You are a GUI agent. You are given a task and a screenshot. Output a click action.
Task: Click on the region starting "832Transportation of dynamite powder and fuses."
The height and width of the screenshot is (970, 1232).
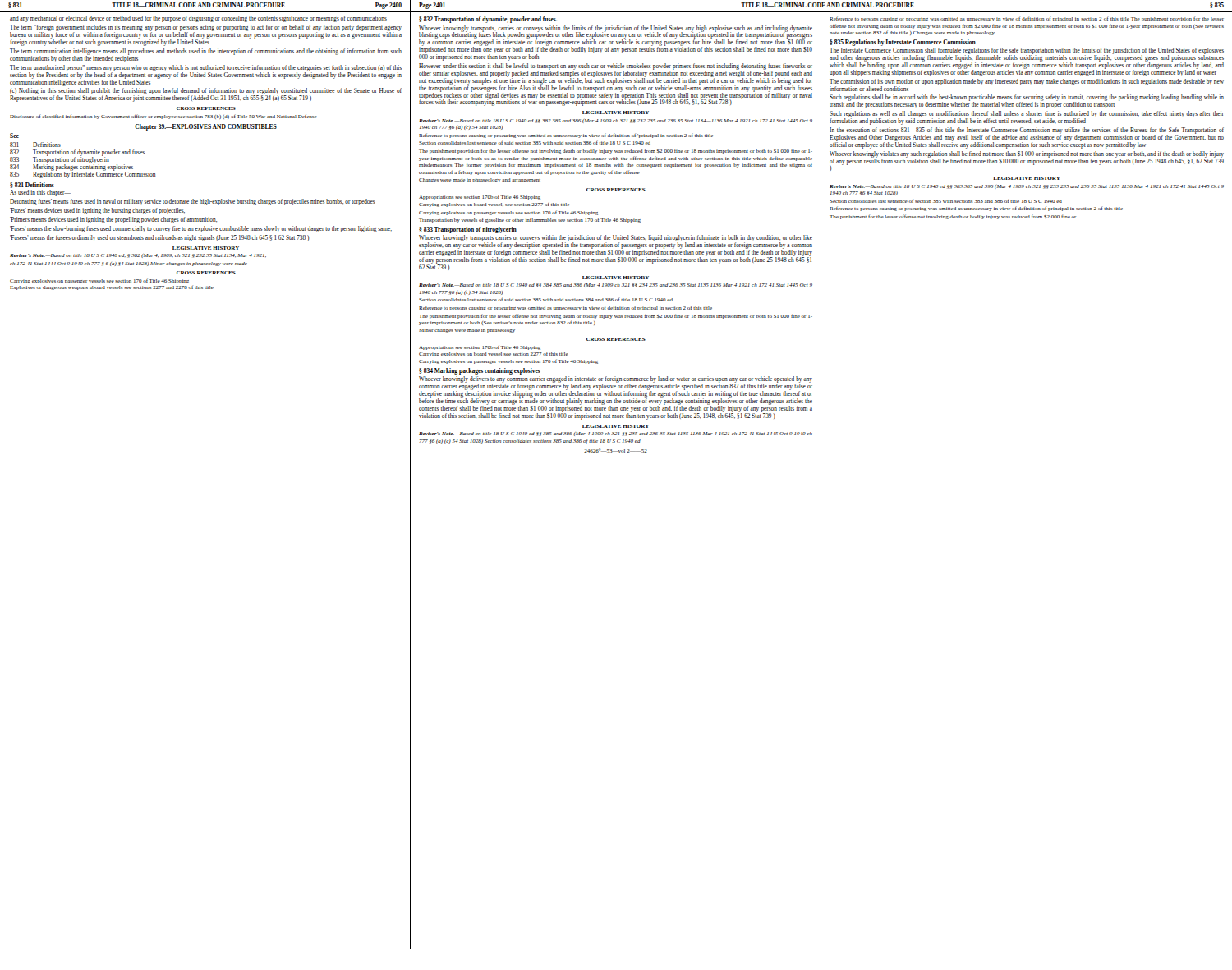[78, 152]
